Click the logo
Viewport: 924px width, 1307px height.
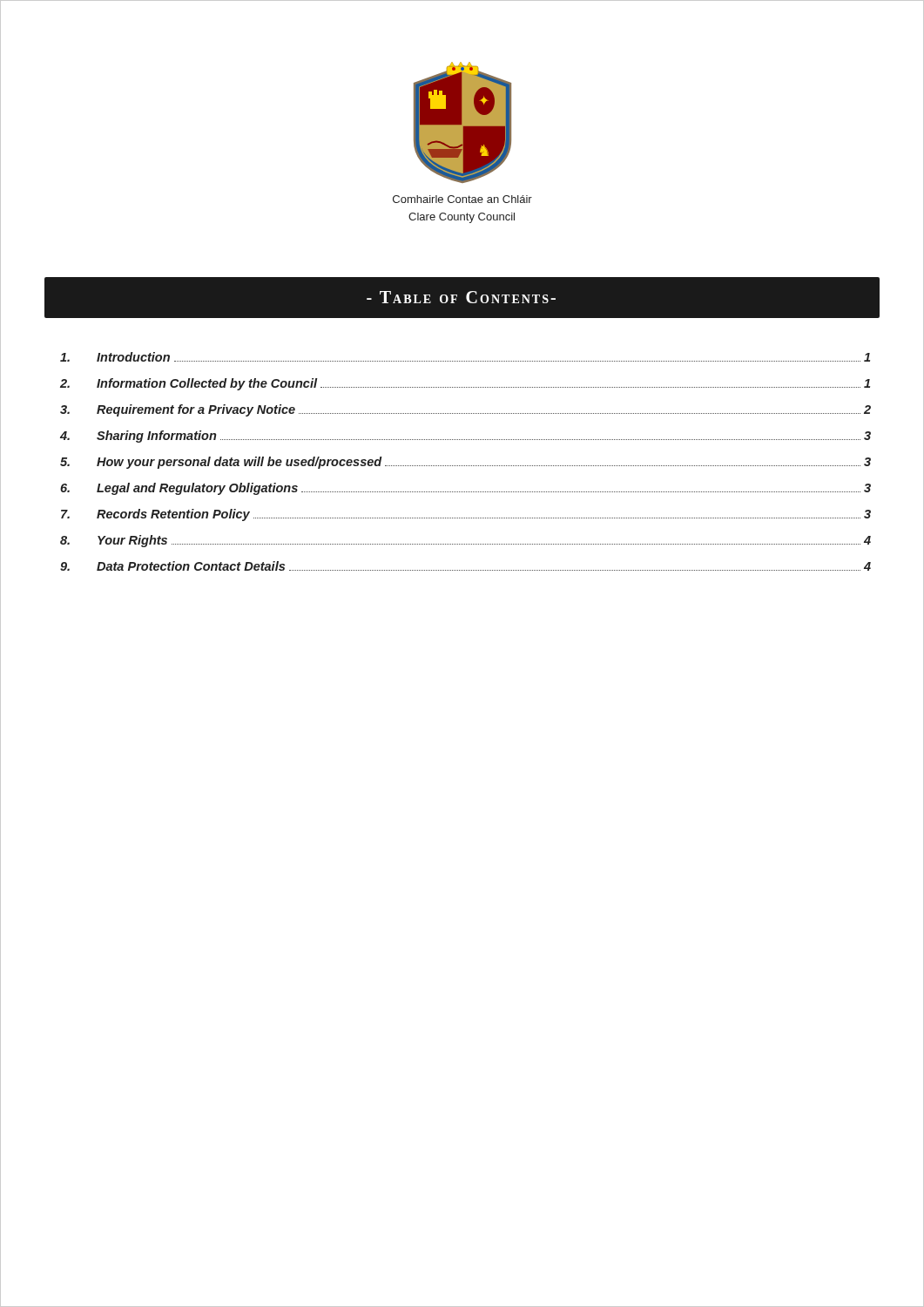pos(462,143)
